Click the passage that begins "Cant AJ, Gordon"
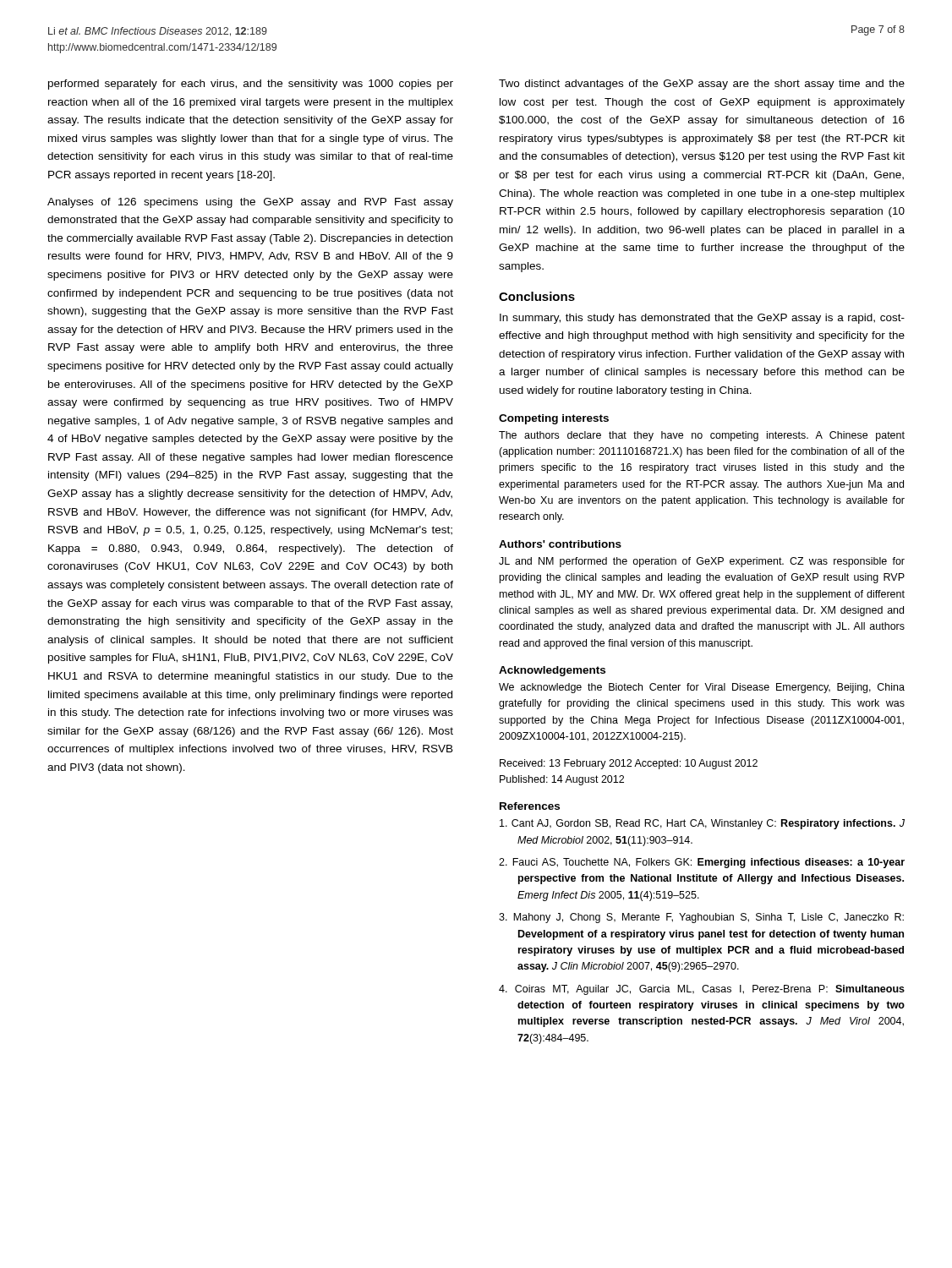Screen dimensions: 1268x952 (702, 832)
